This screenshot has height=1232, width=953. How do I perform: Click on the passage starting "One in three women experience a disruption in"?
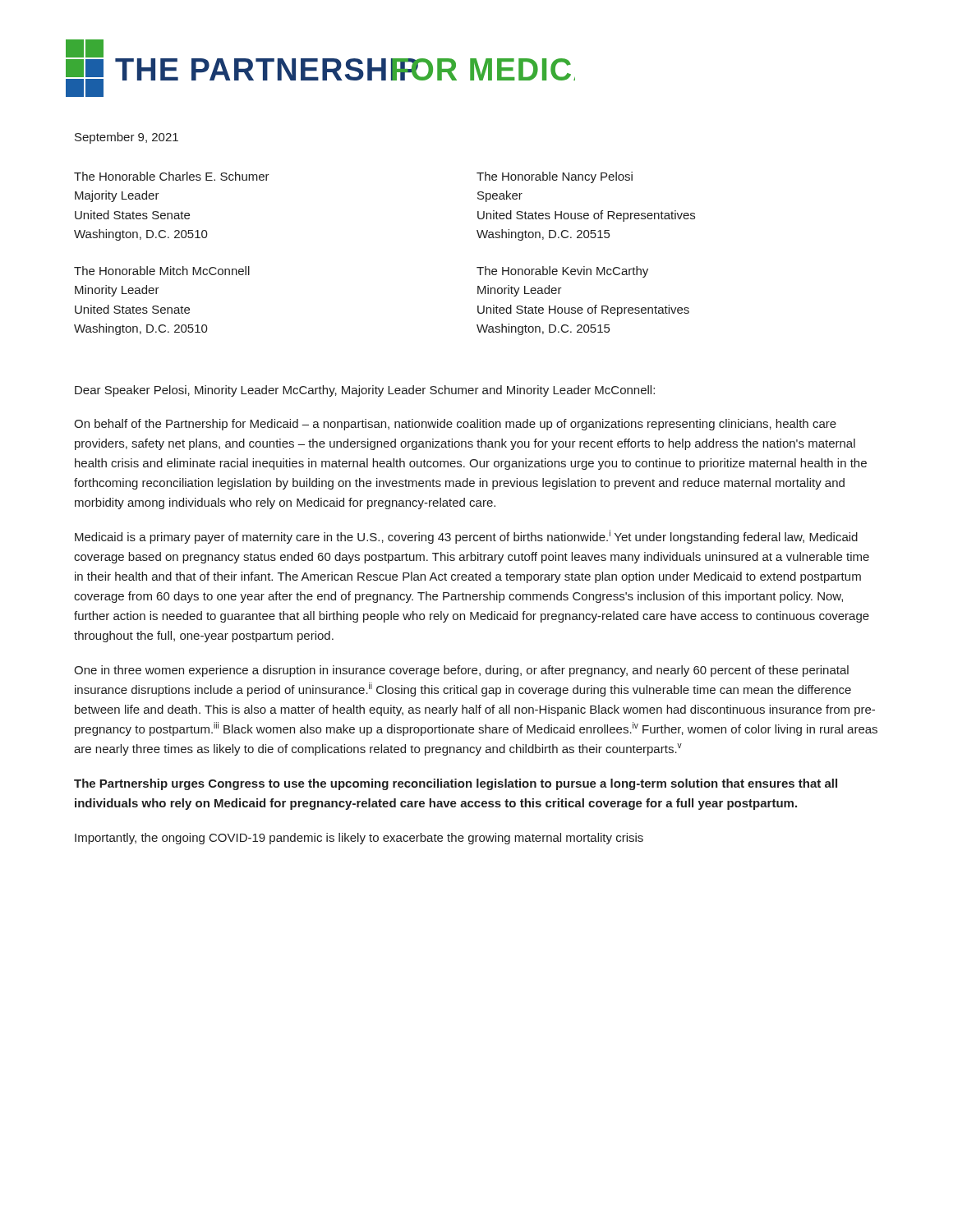(476, 709)
